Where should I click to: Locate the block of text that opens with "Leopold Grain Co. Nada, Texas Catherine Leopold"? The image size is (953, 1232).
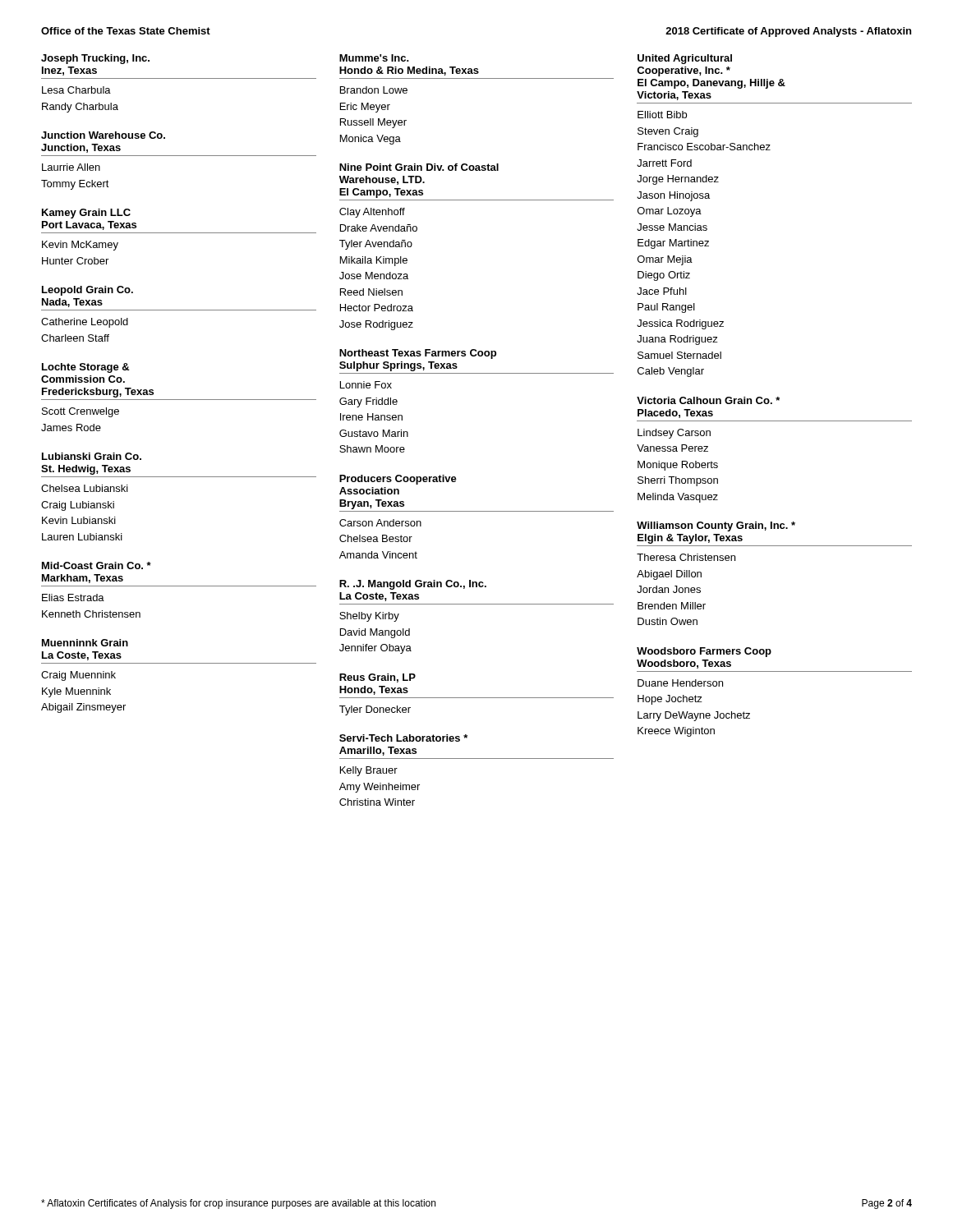click(x=179, y=315)
